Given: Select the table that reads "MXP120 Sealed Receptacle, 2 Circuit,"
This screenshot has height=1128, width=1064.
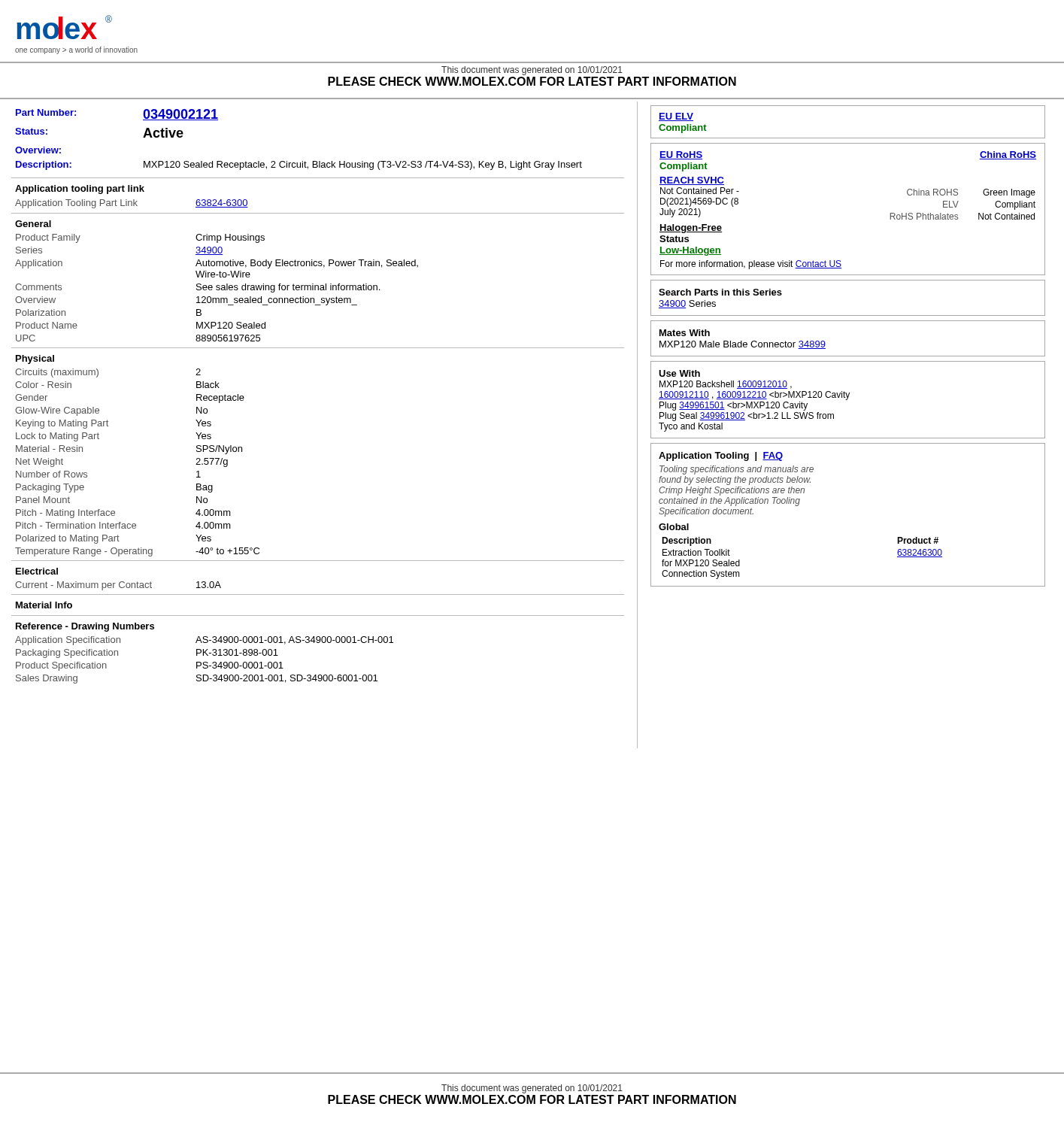Looking at the screenshot, I should point(318,138).
